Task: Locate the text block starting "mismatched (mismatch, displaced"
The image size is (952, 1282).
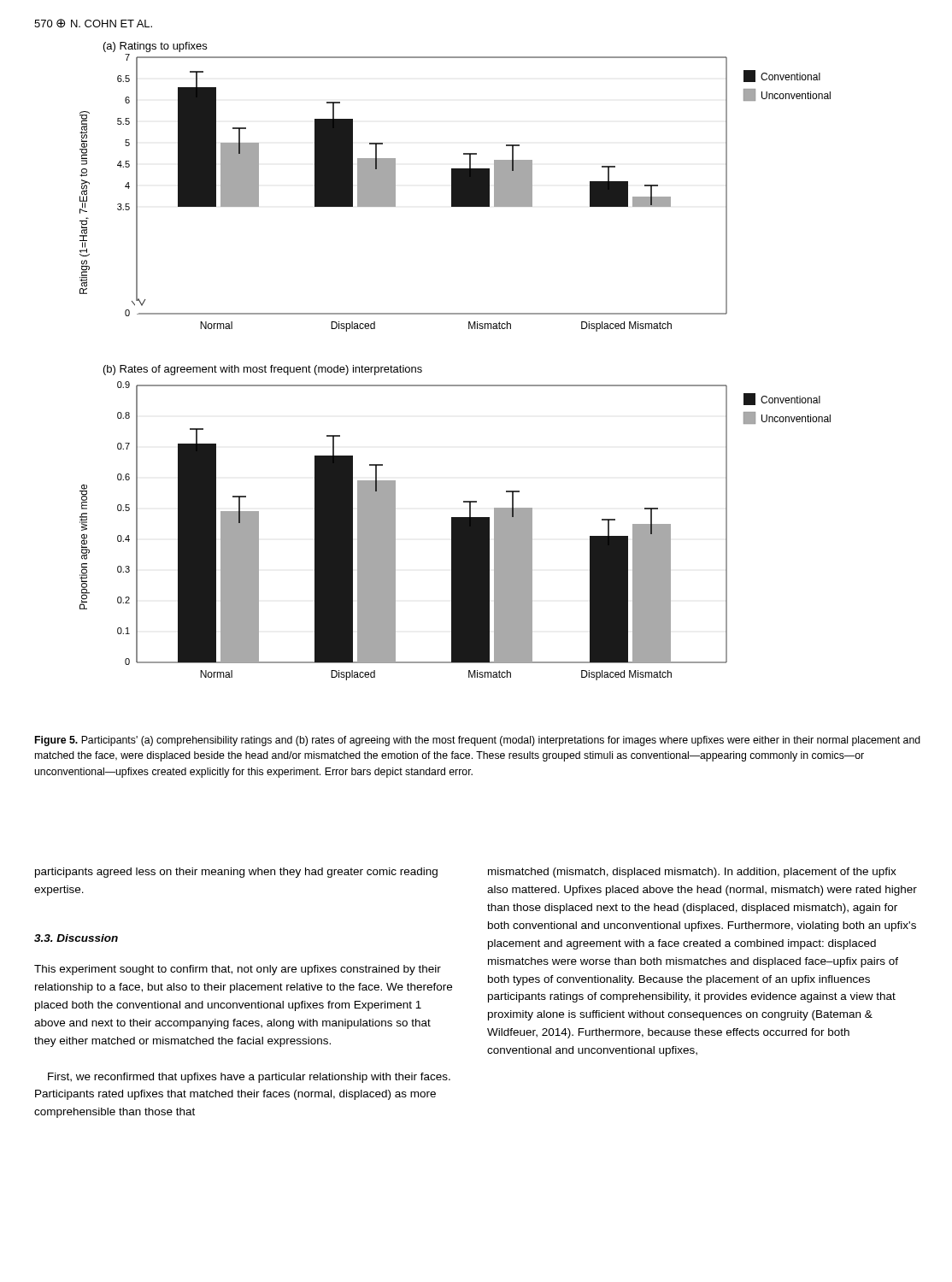Action: pos(702,961)
